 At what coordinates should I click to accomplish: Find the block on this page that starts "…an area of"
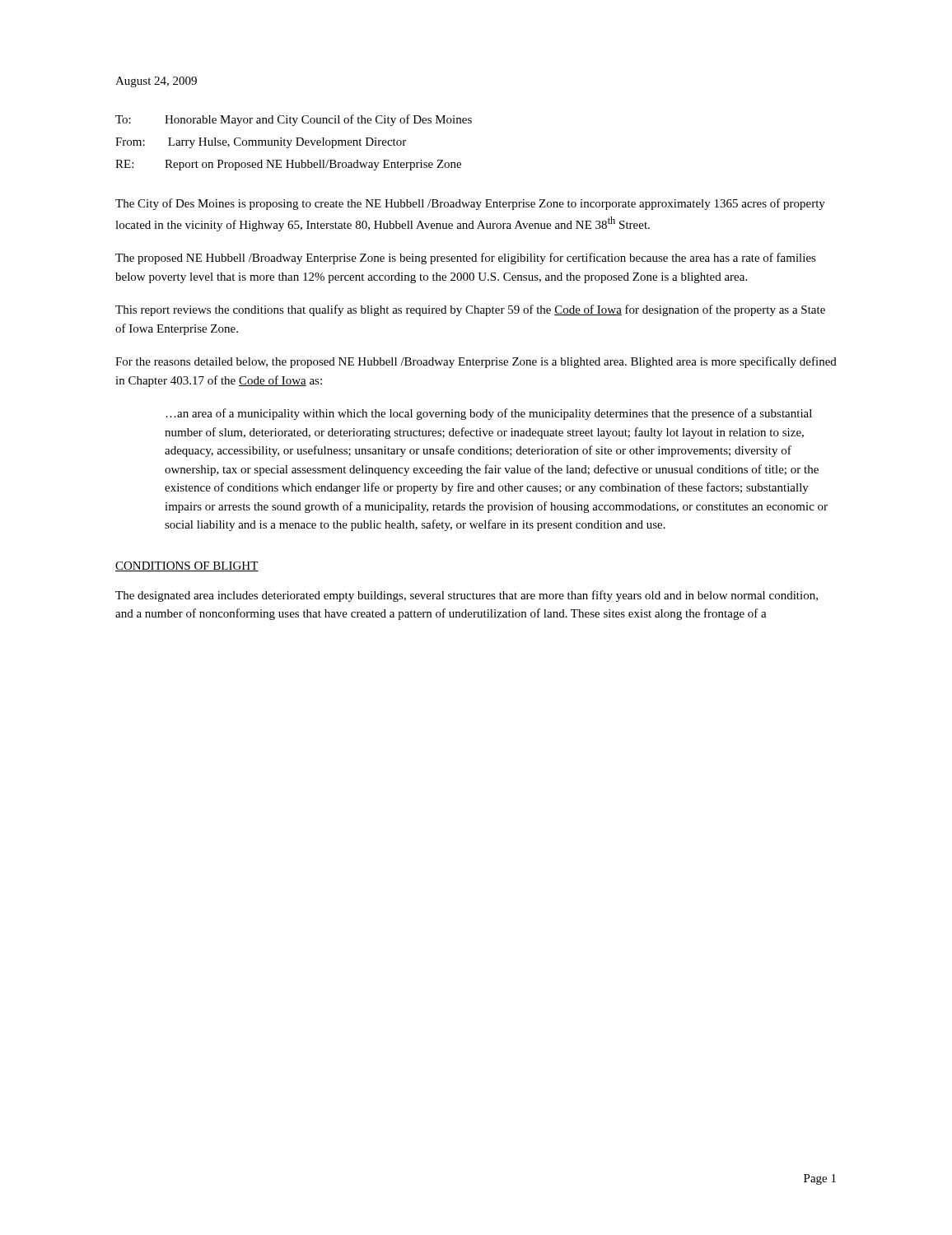click(496, 469)
